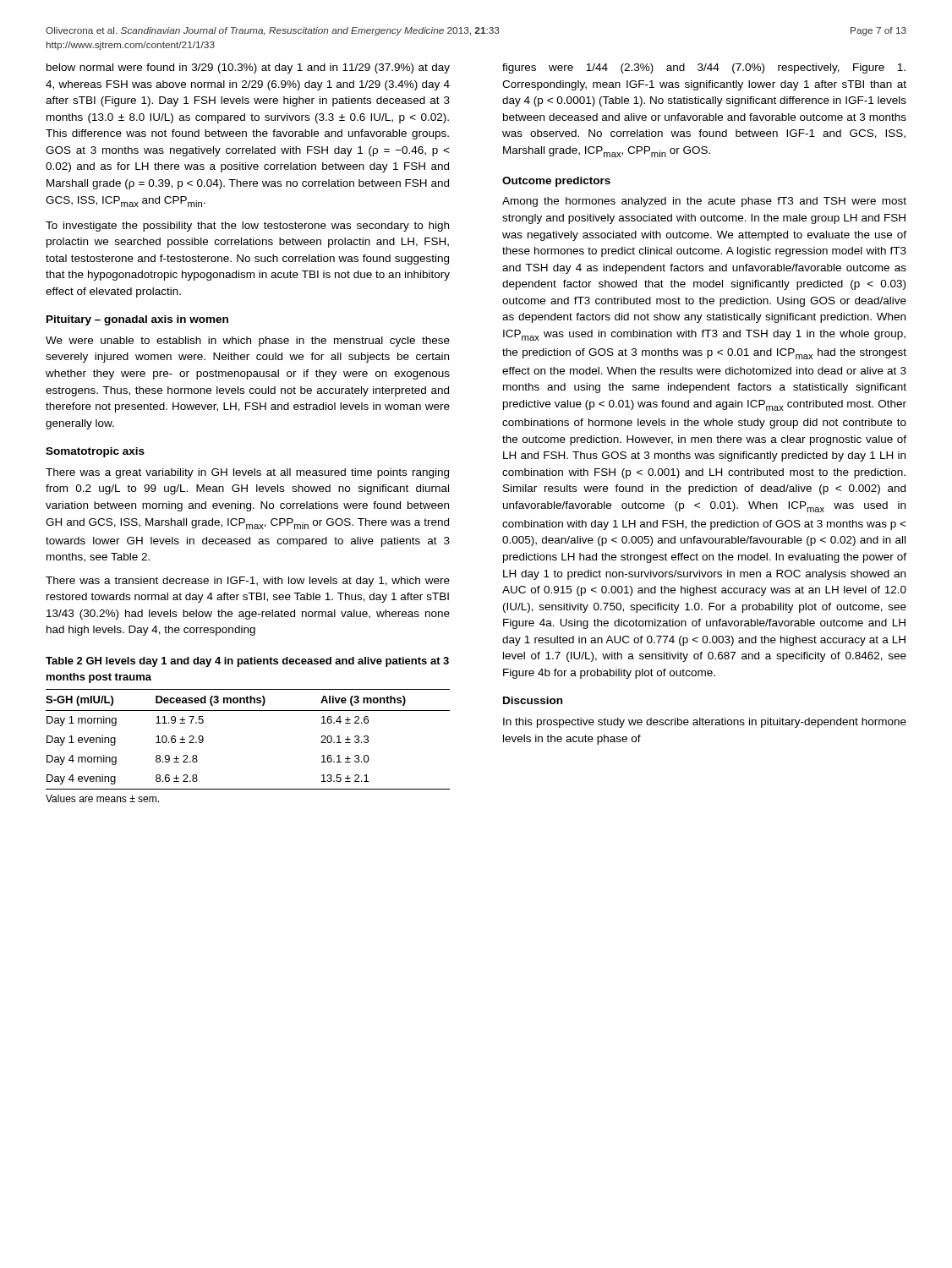Point to the passage starting "Outcome predictors"
The height and width of the screenshot is (1268, 952).
coord(556,180)
